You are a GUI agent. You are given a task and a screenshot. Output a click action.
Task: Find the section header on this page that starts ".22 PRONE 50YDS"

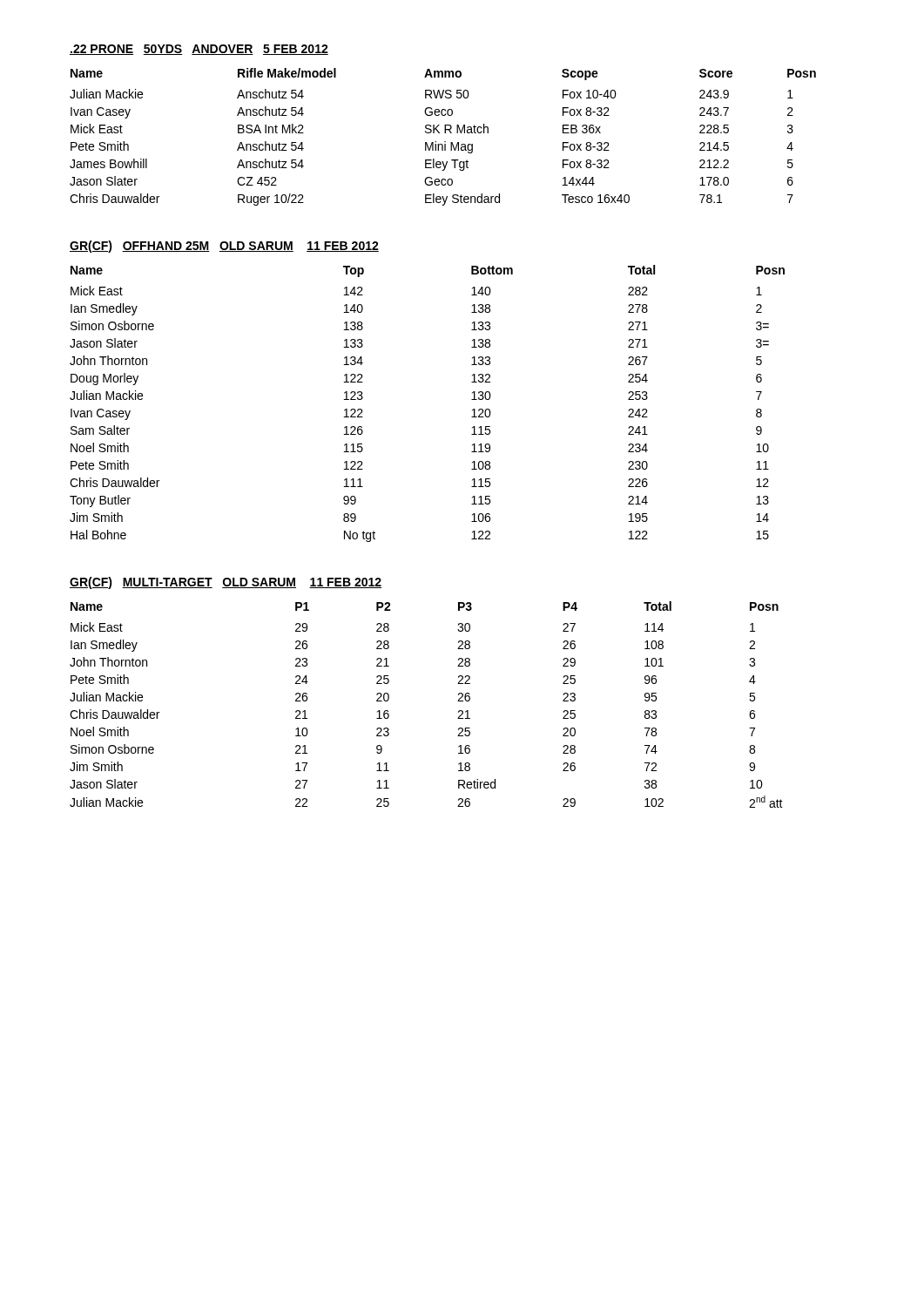click(x=199, y=49)
